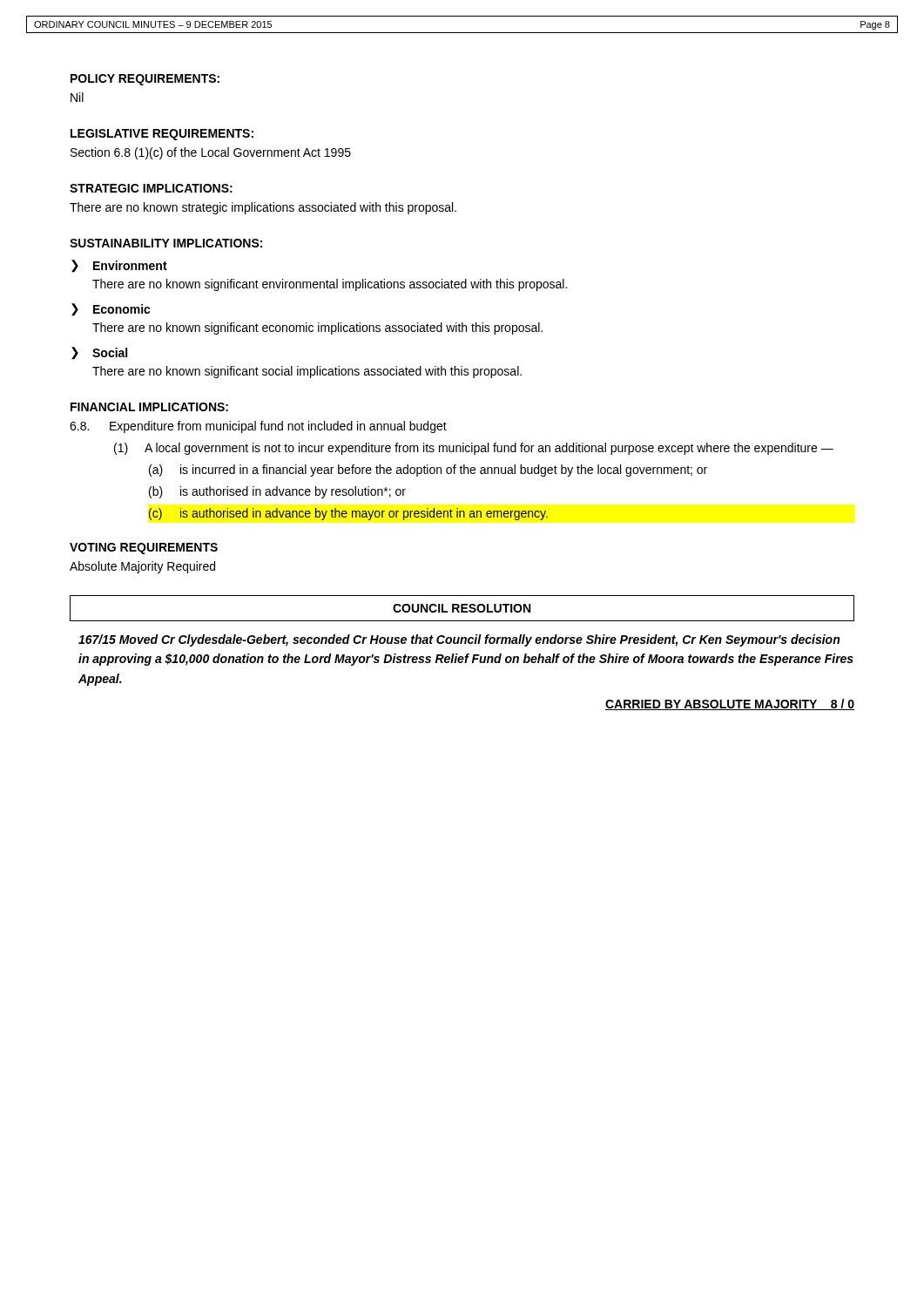Where is the passage that starts "❯ Environment There"?
Viewport: 924px width, 1307px height.
319,275
